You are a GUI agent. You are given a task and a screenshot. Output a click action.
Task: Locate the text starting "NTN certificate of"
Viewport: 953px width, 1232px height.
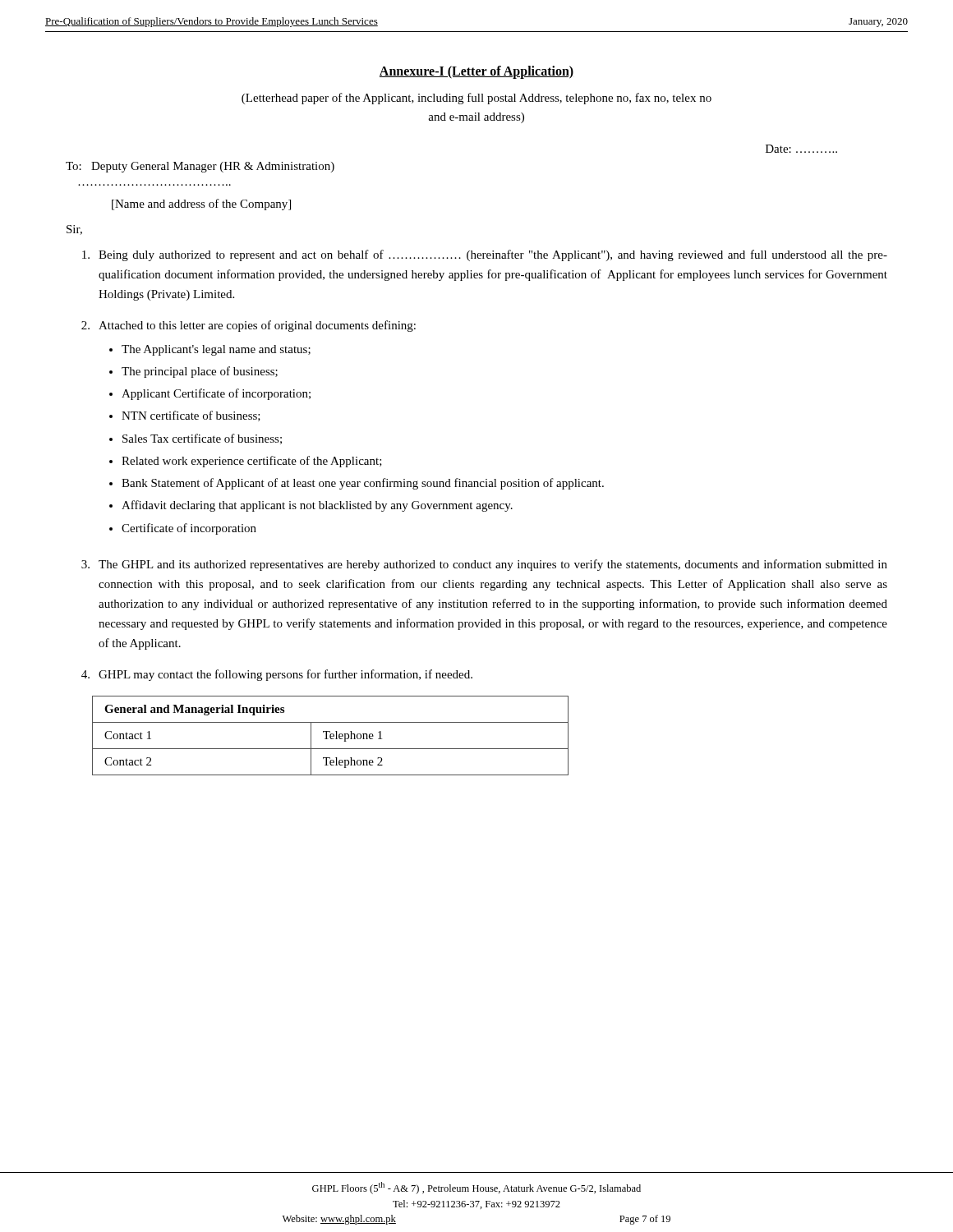[x=191, y=416]
